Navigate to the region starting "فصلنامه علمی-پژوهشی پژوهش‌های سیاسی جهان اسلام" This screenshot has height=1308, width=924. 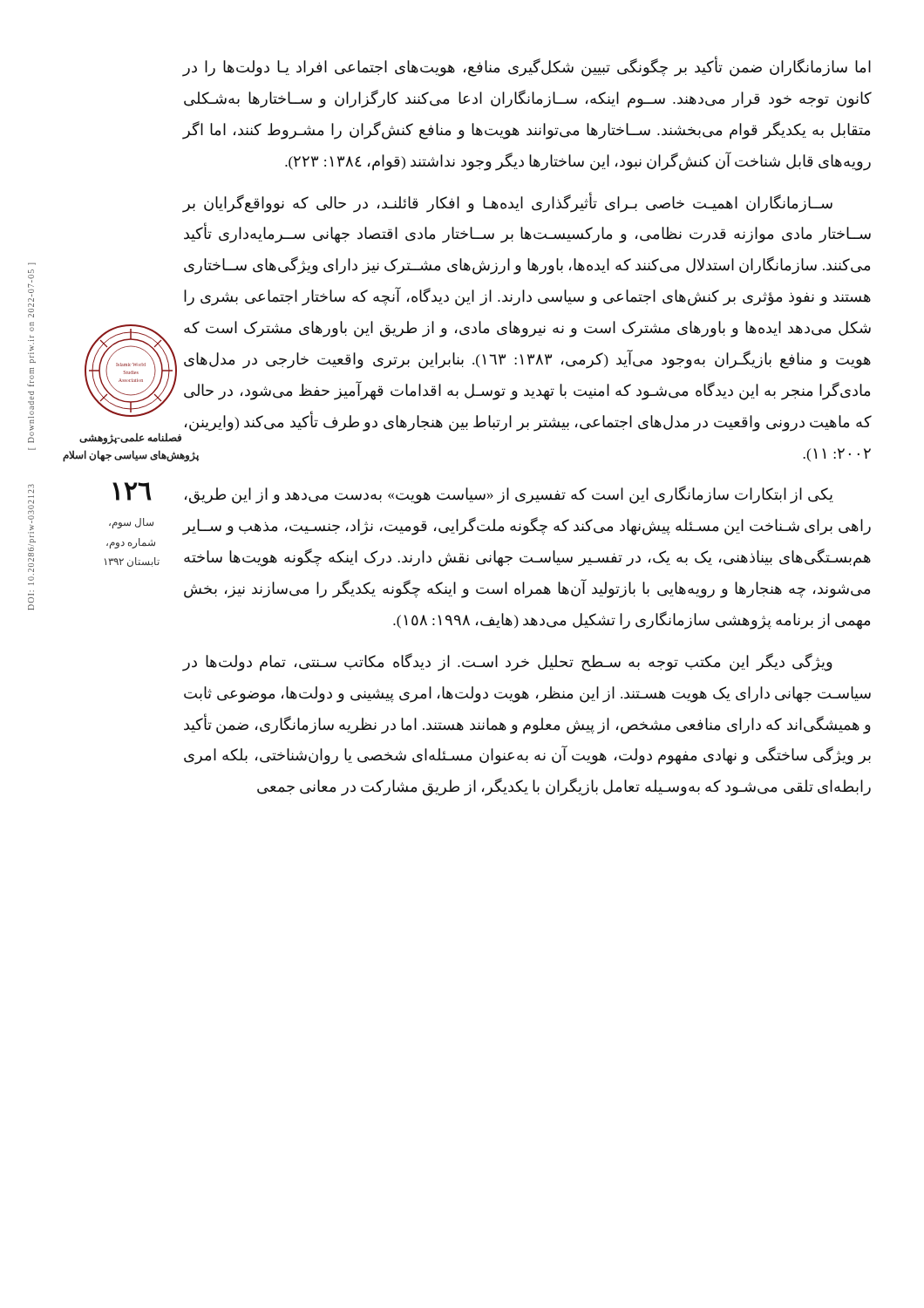coord(131,447)
